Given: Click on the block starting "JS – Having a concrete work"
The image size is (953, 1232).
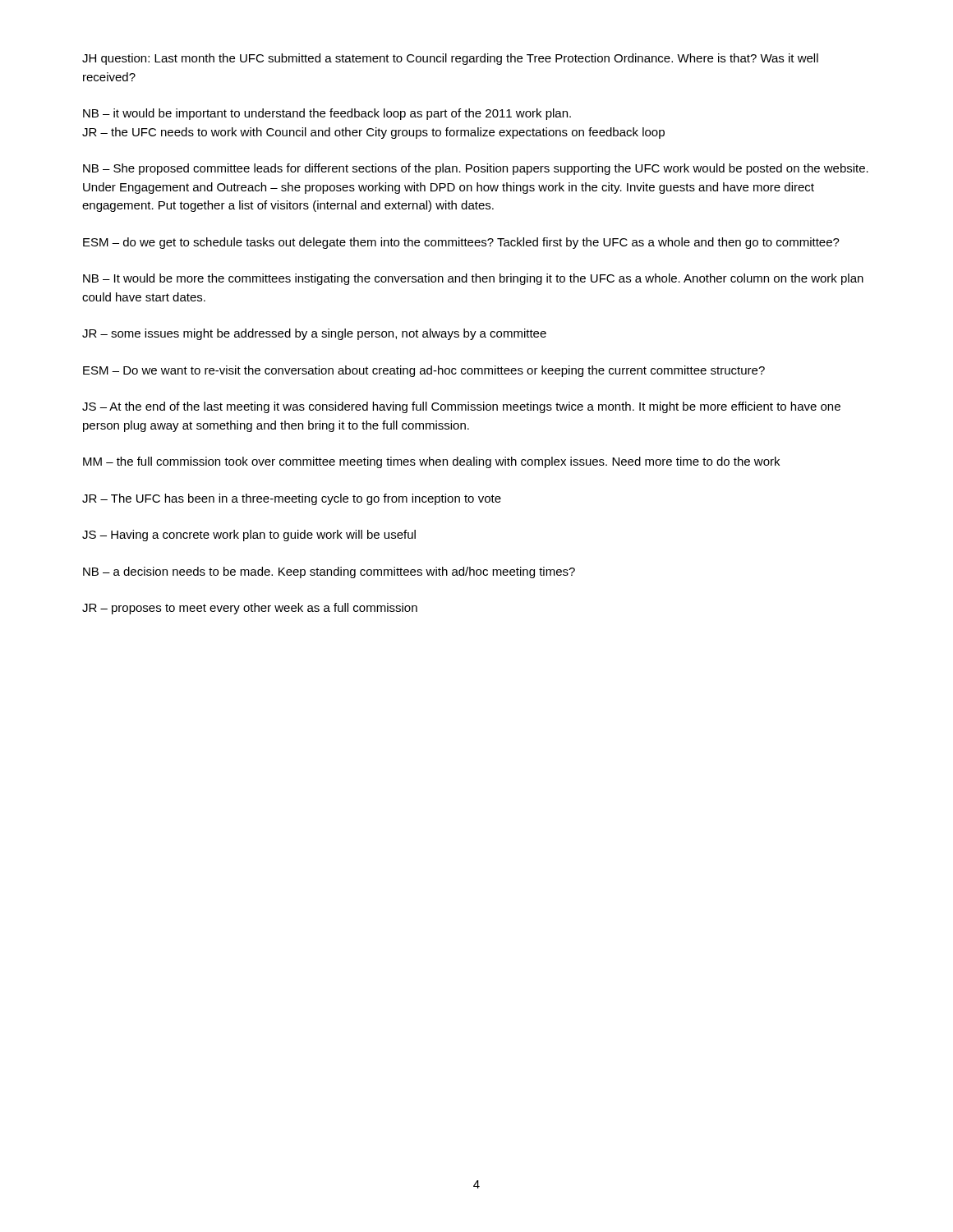Looking at the screenshot, I should [x=249, y=534].
